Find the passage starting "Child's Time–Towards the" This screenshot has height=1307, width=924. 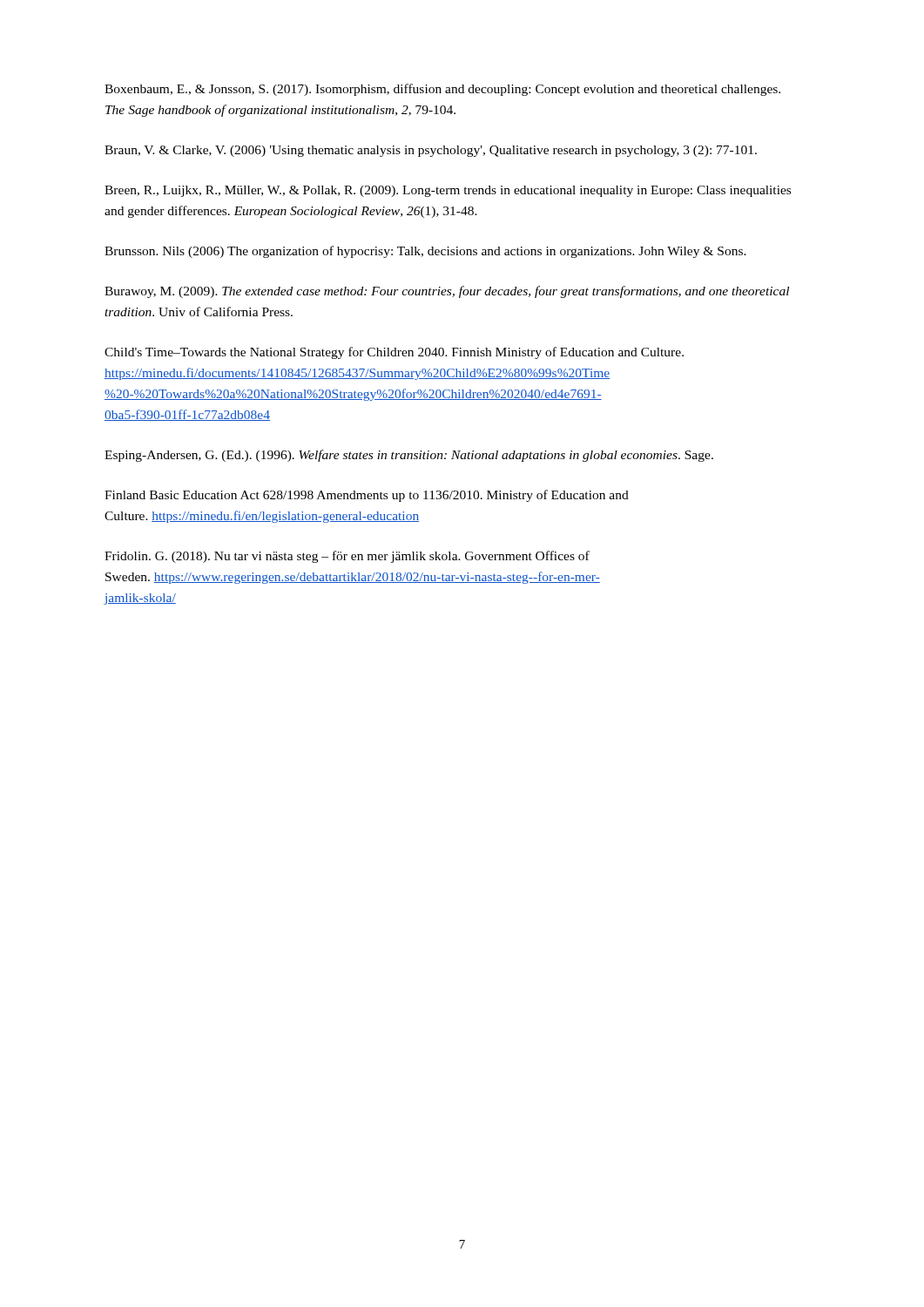[395, 383]
